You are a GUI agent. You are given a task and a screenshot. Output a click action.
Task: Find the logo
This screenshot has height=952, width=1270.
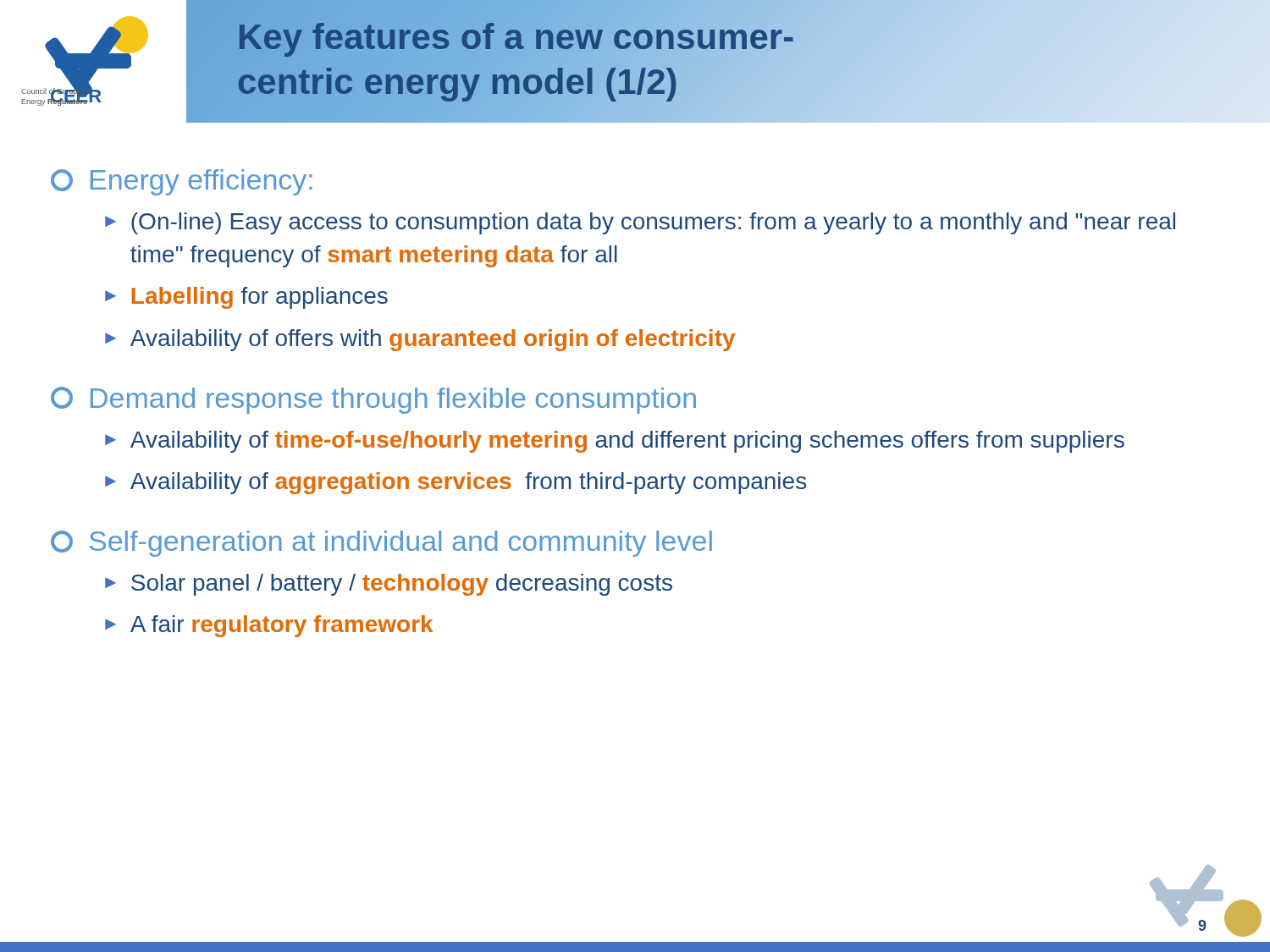point(93,61)
